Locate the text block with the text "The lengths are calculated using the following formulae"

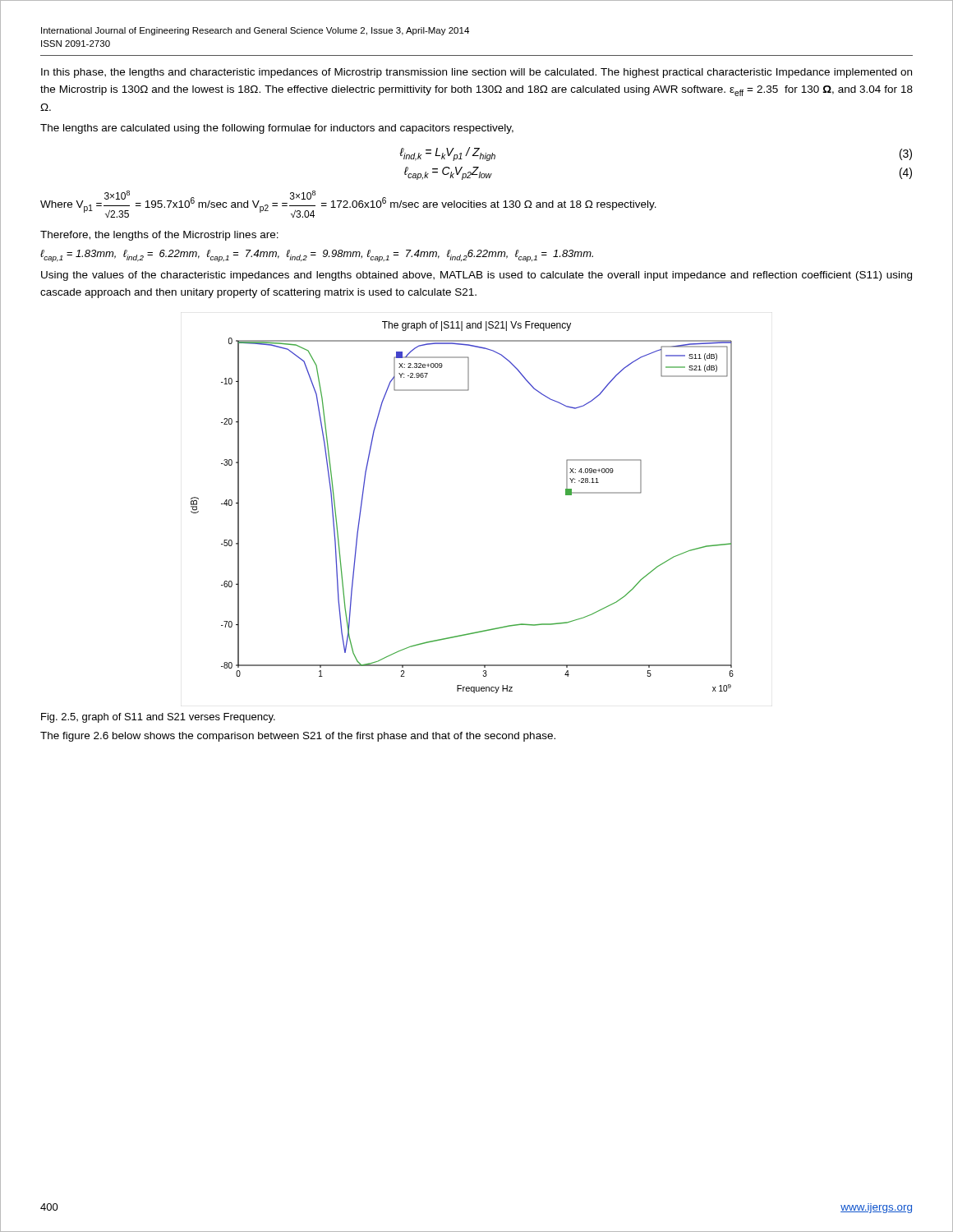pos(277,128)
